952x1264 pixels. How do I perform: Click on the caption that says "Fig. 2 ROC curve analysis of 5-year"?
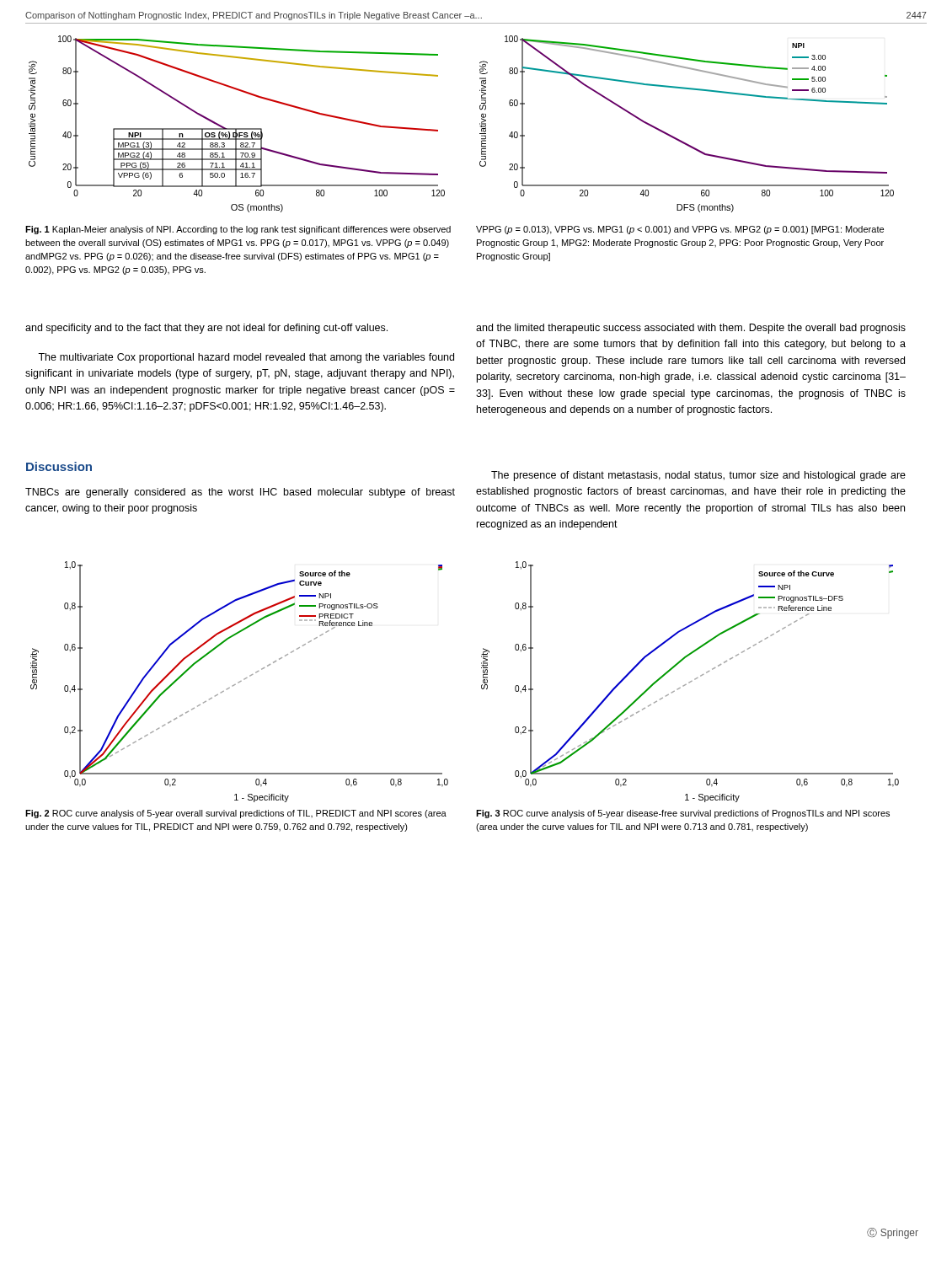coord(236,820)
